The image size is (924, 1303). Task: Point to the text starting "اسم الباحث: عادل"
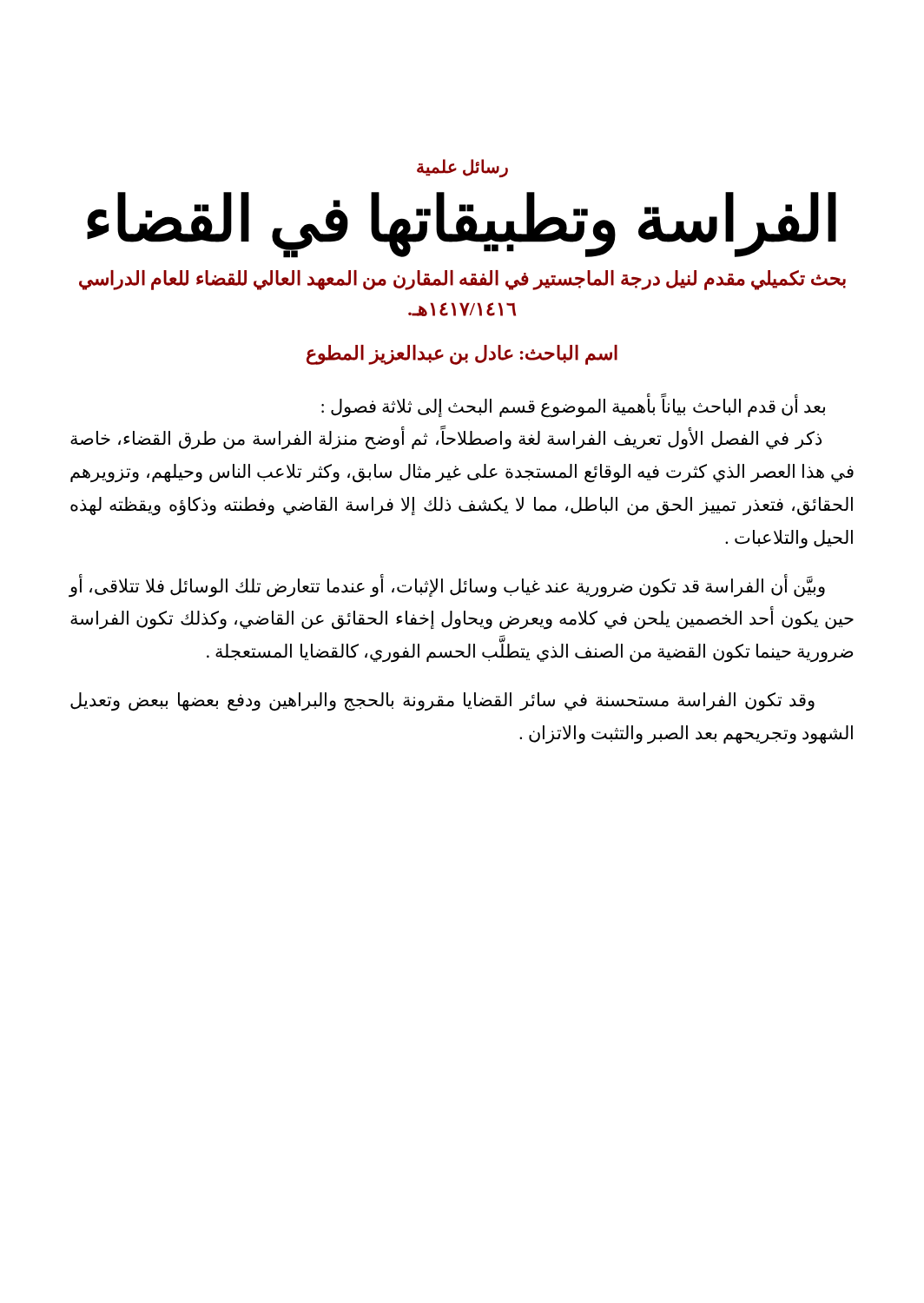click(x=462, y=353)
